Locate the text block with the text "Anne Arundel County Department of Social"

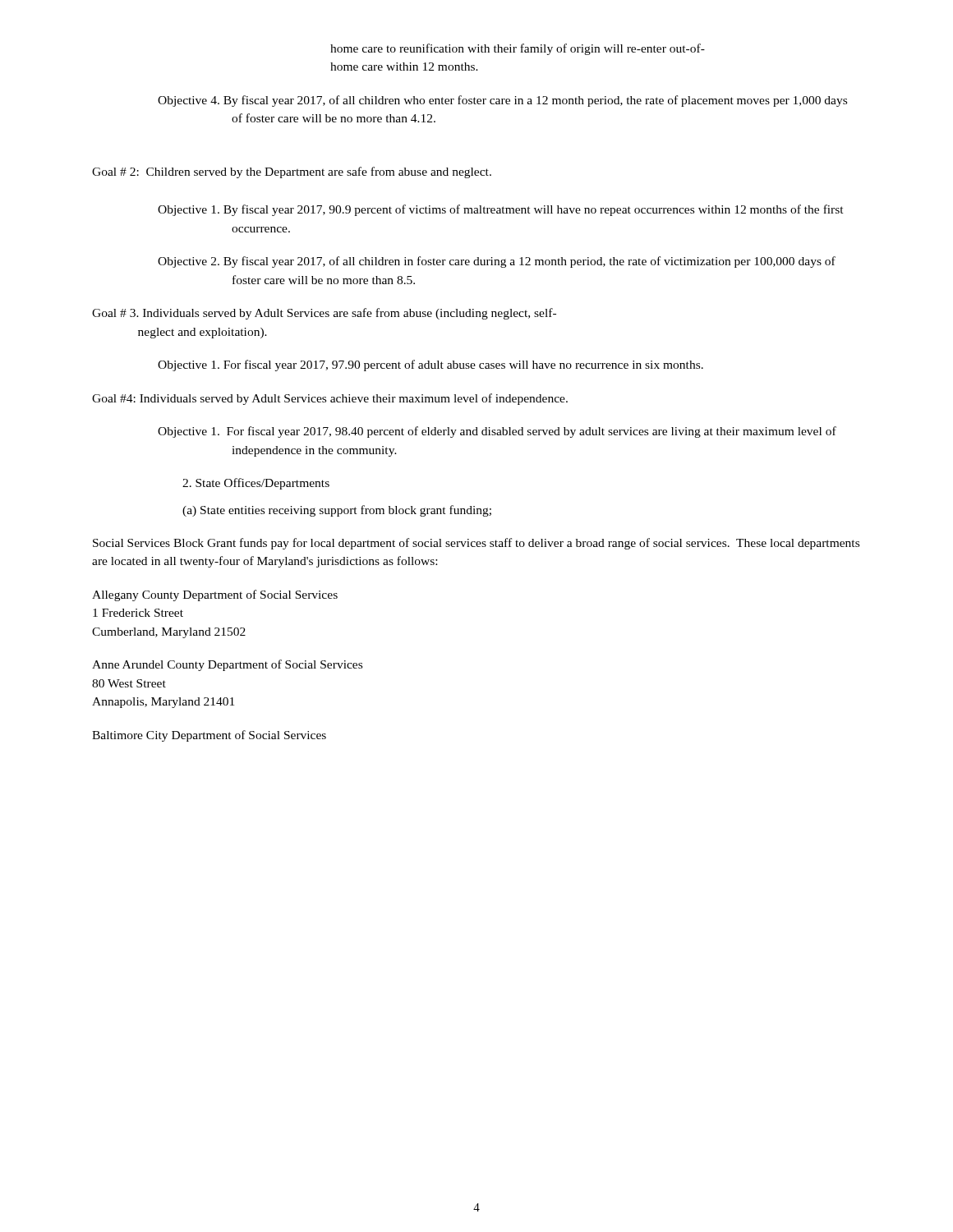(227, 665)
